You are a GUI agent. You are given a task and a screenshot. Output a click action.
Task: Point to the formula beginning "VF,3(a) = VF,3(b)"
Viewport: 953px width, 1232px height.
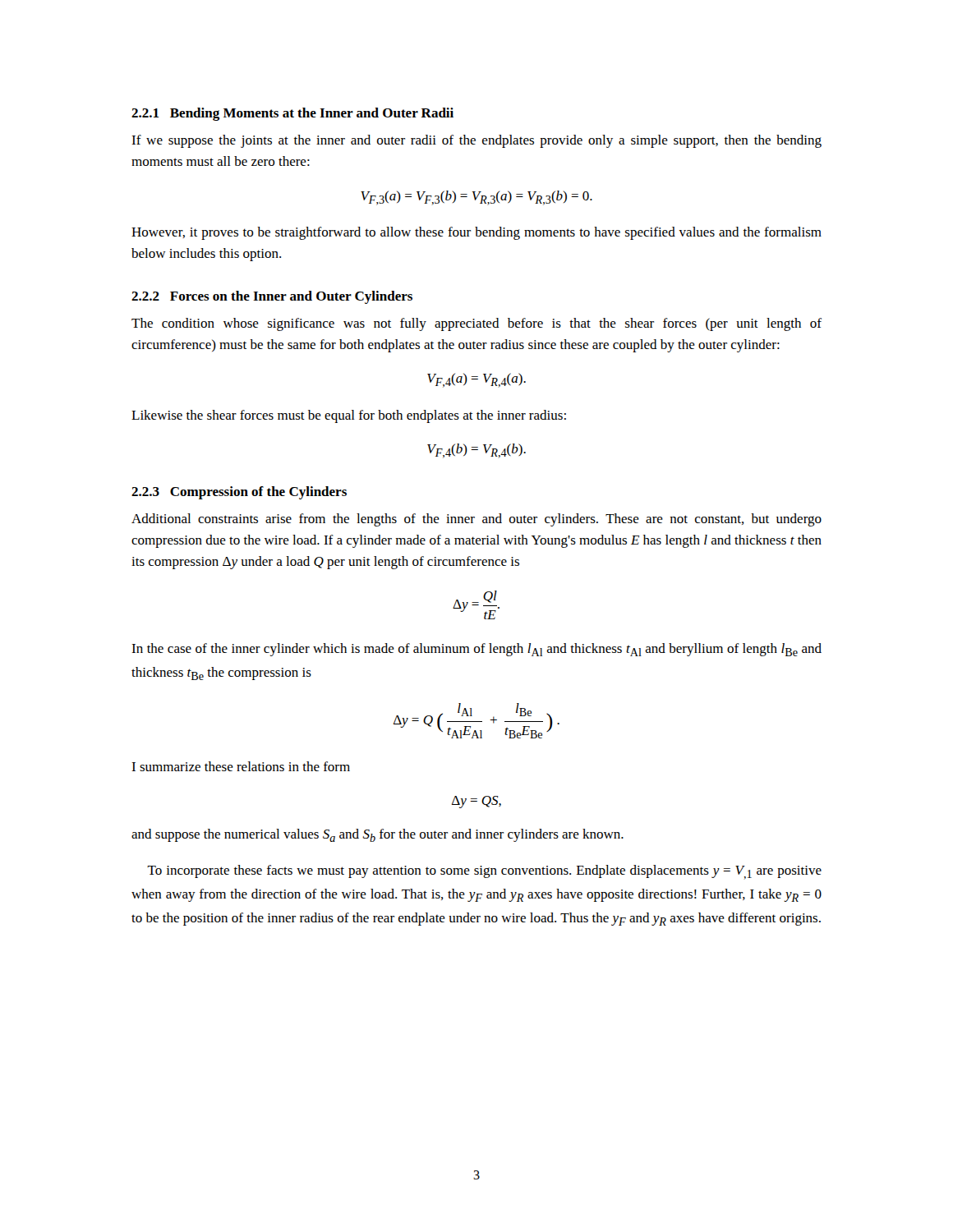pyautogui.click(x=476, y=197)
